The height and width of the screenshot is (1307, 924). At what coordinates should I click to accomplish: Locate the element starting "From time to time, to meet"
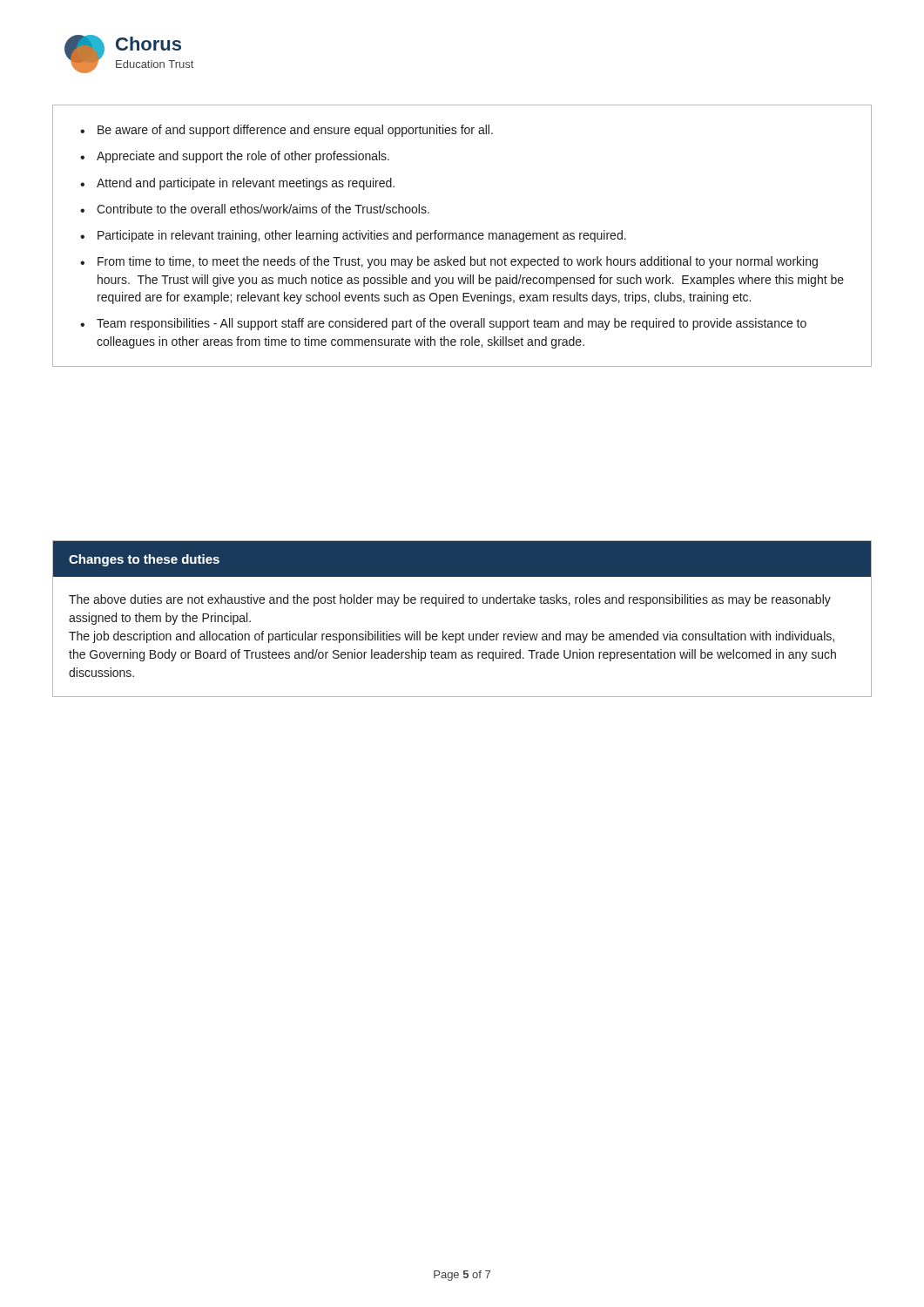(470, 280)
